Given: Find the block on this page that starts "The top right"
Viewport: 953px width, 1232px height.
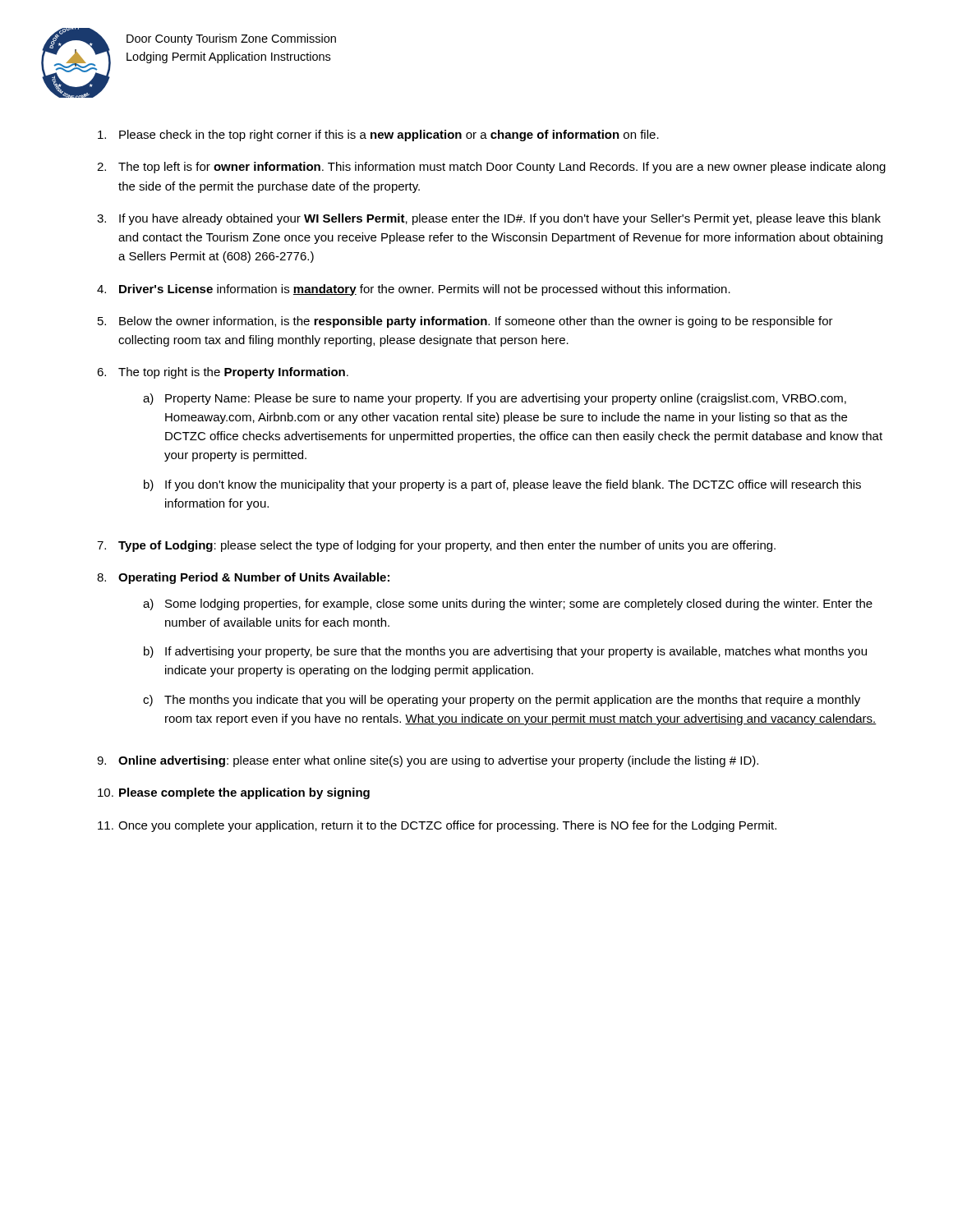Looking at the screenshot, I should coord(503,442).
